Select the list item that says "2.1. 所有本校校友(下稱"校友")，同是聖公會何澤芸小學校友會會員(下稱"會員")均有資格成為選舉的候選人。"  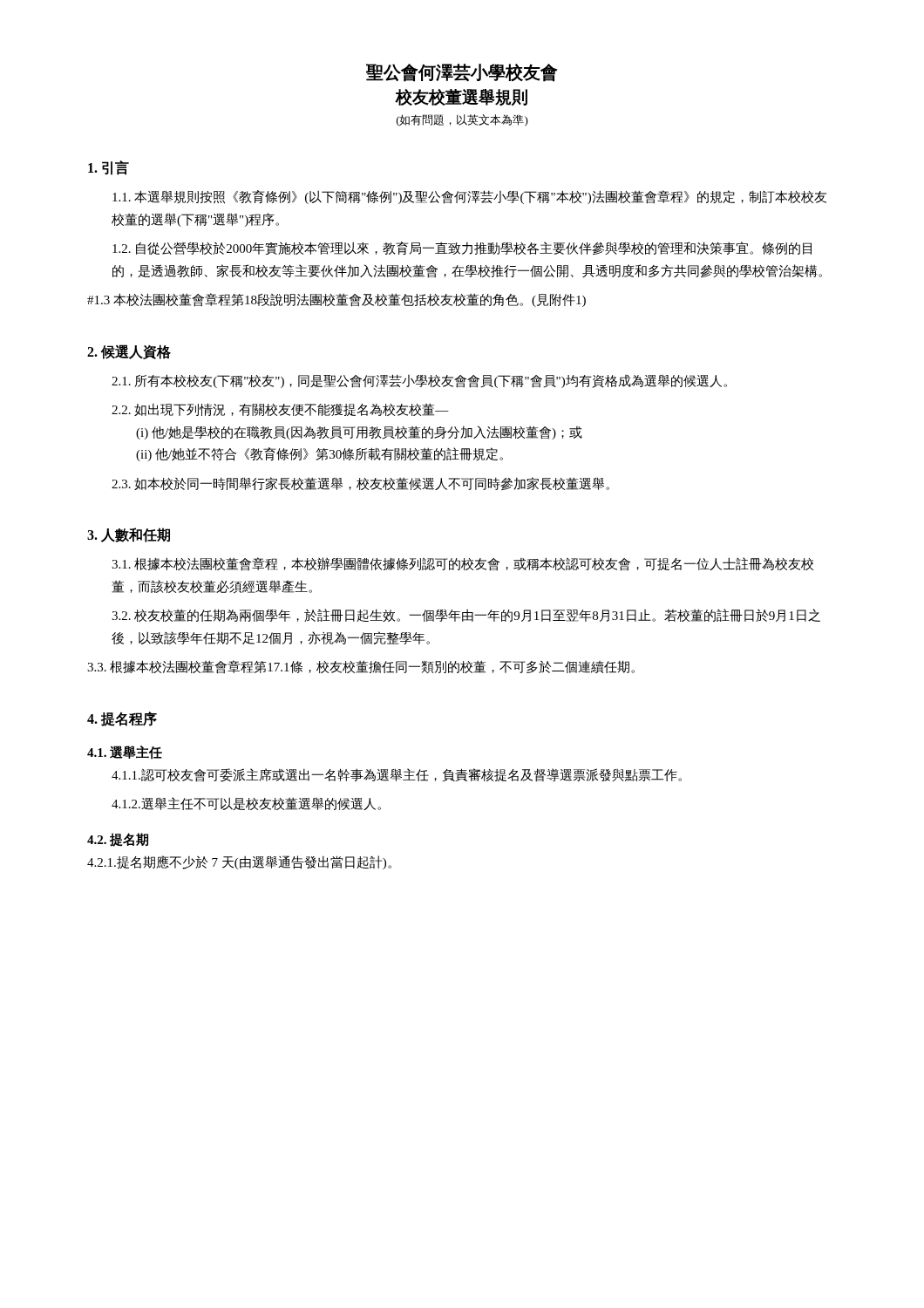[x=424, y=381]
